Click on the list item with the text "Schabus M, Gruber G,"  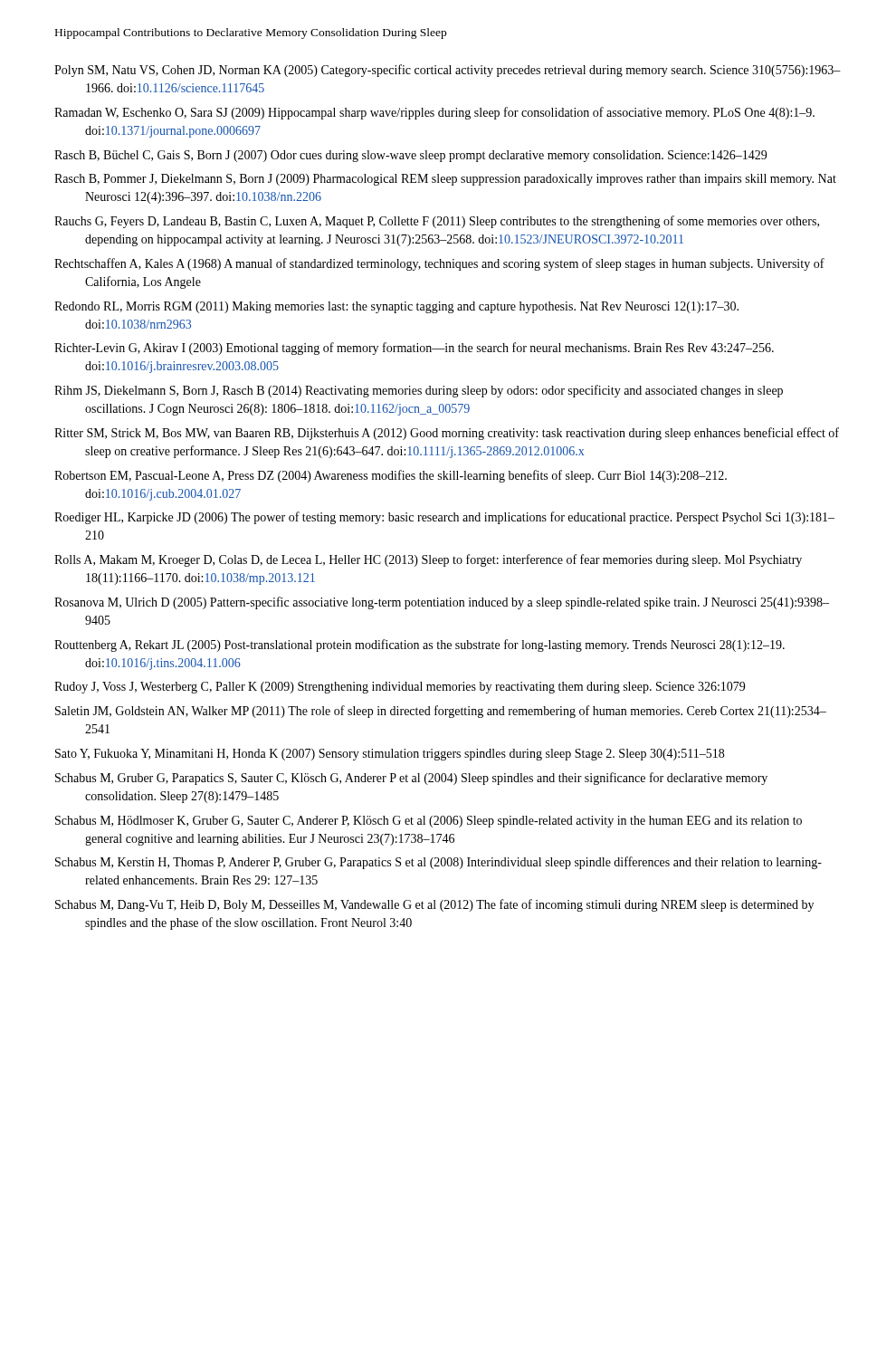pos(411,787)
